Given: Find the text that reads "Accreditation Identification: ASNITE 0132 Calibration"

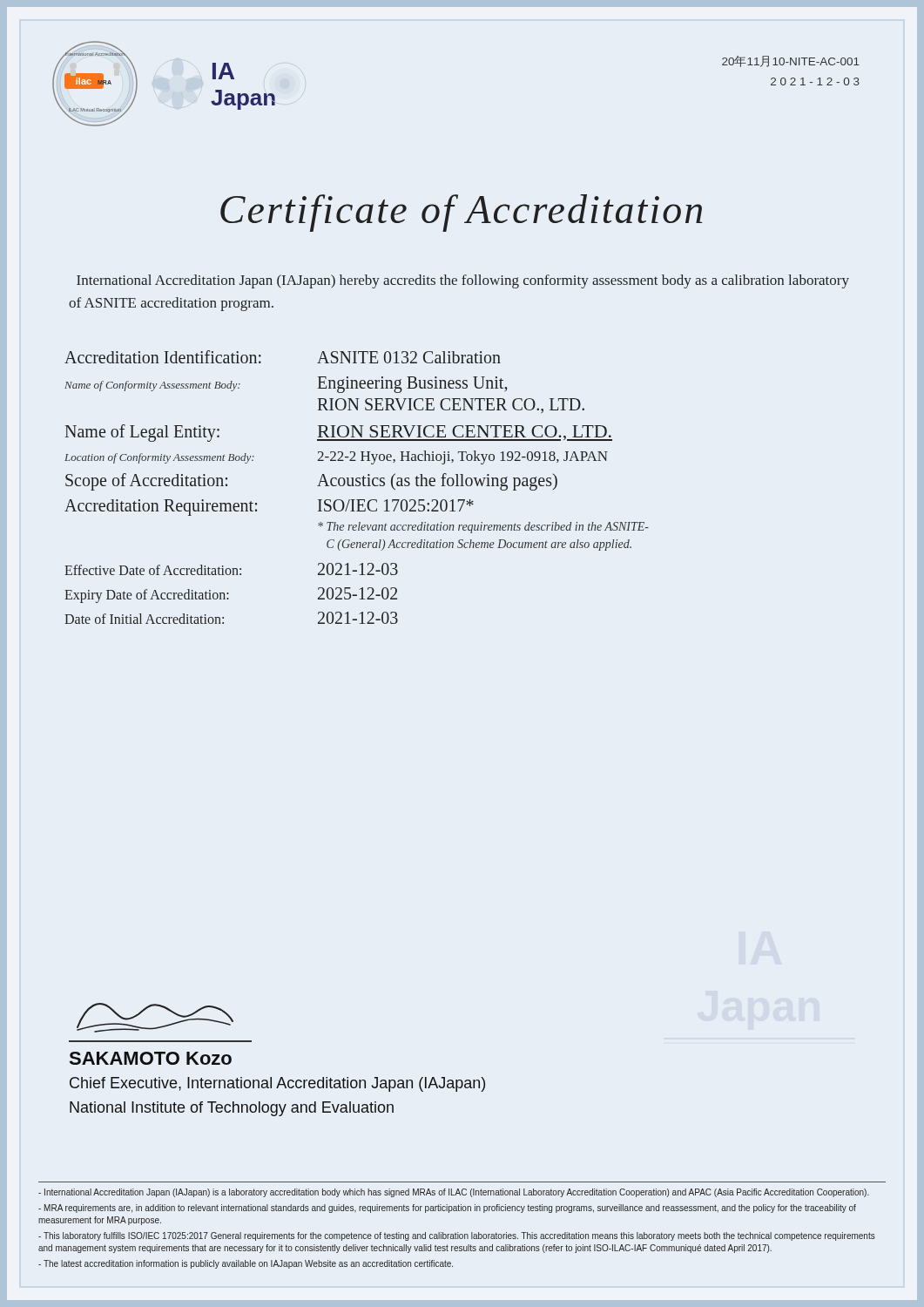Looking at the screenshot, I should point(166,357).
